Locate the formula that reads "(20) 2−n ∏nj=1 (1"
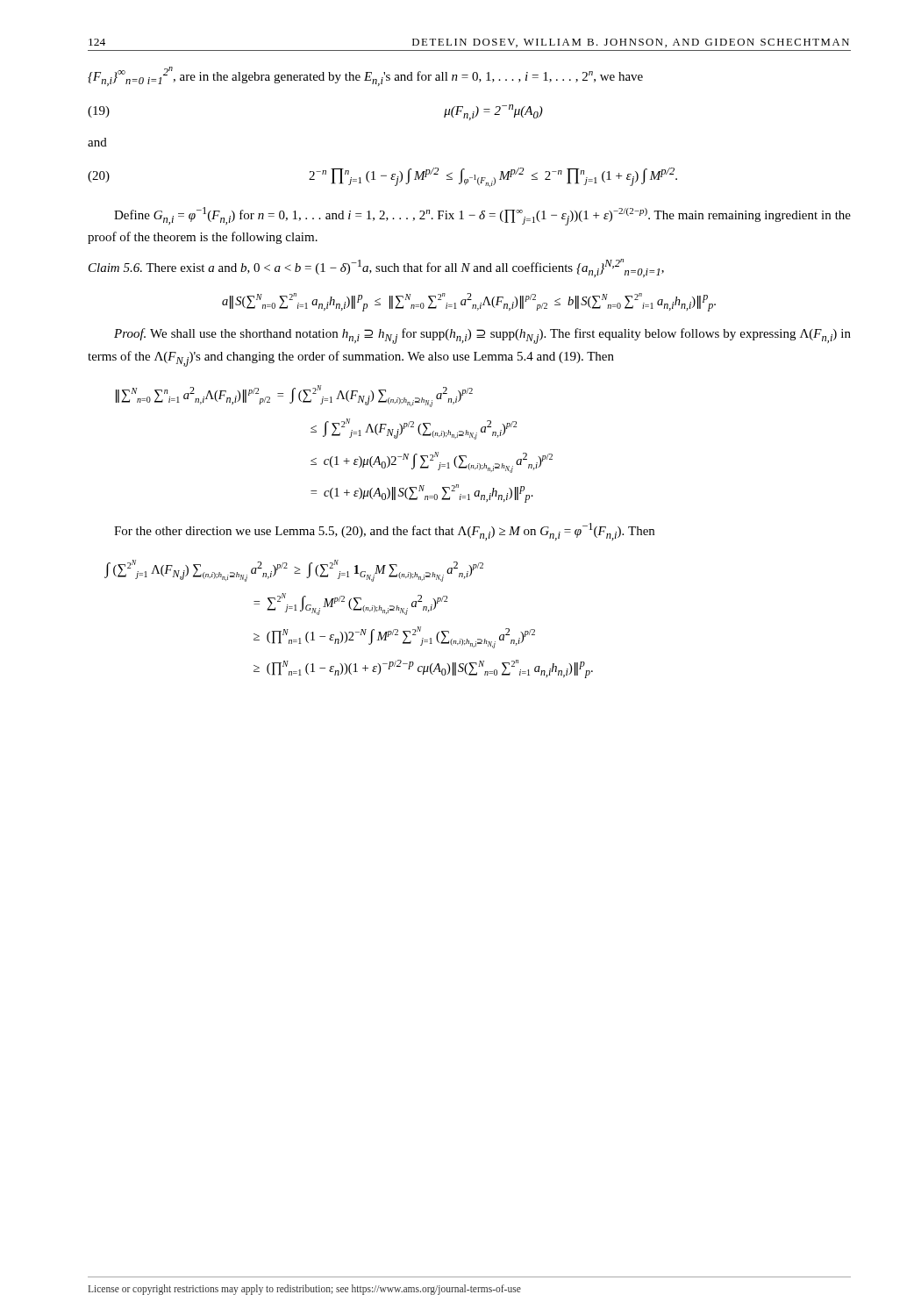The width and height of the screenshot is (921, 1316). point(469,175)
